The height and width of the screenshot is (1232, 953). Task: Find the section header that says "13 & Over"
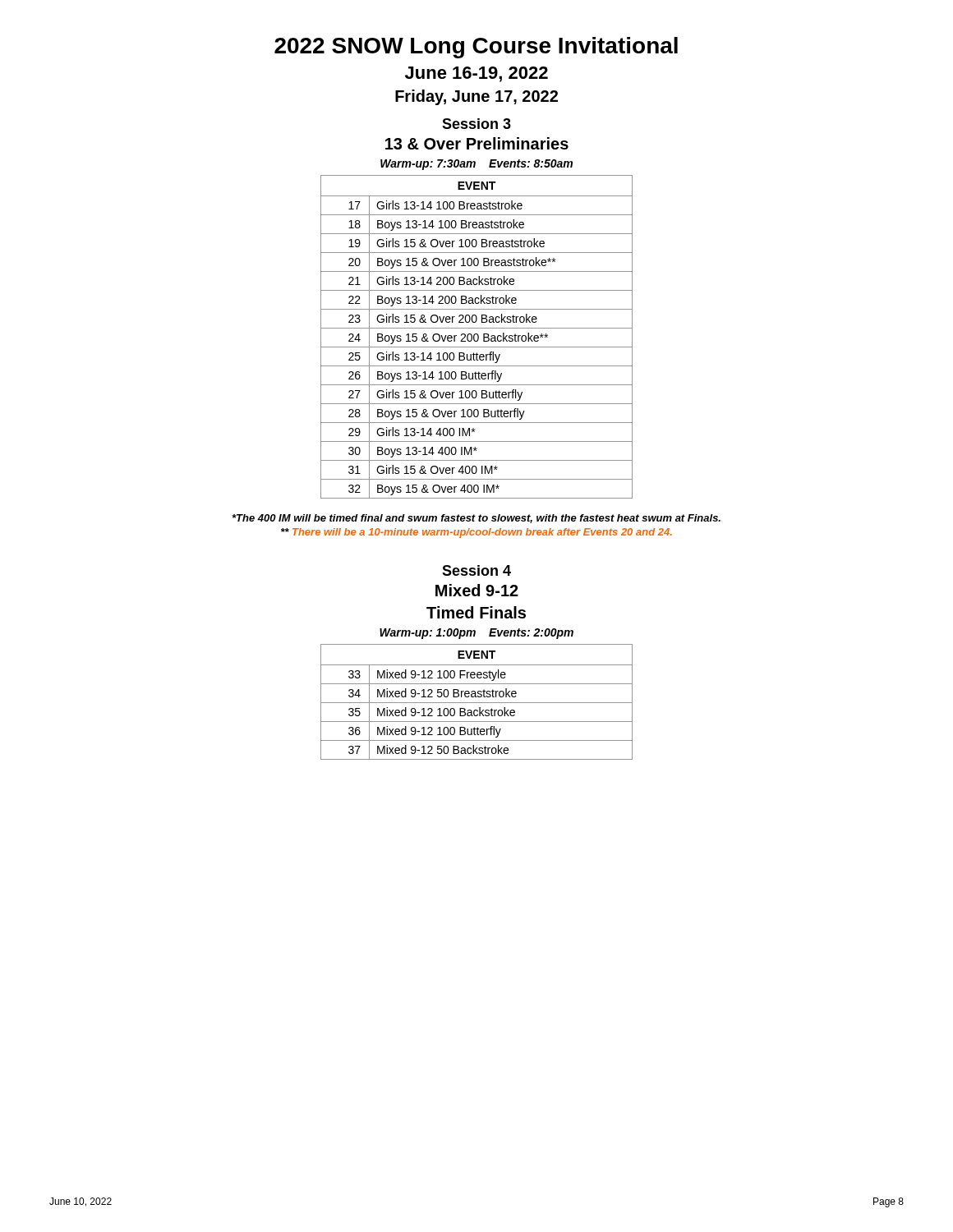[476, 144]
